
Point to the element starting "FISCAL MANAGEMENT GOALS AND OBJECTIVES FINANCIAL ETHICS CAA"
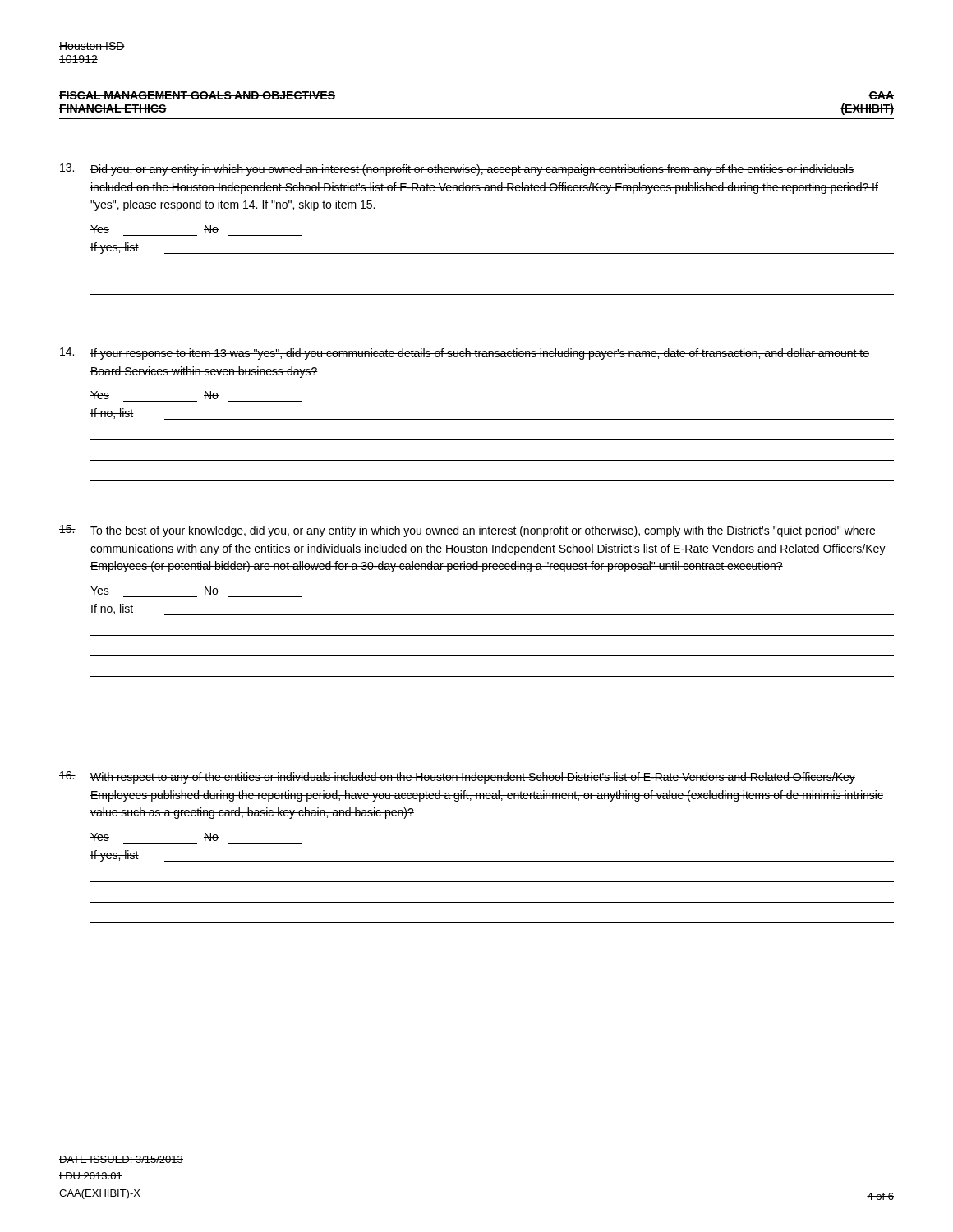pos(197,95)
